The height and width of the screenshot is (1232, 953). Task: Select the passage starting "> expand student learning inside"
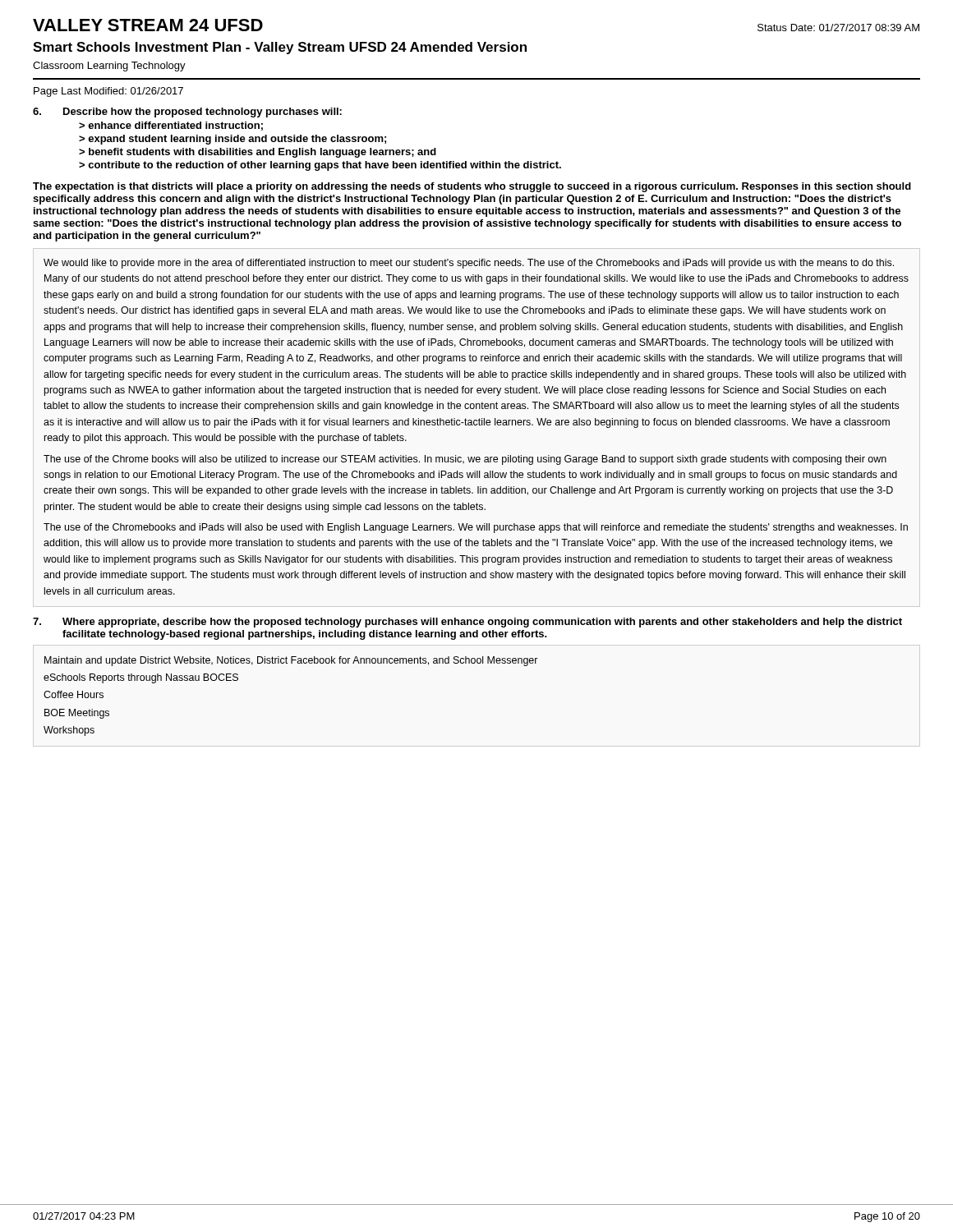point(233,138)
